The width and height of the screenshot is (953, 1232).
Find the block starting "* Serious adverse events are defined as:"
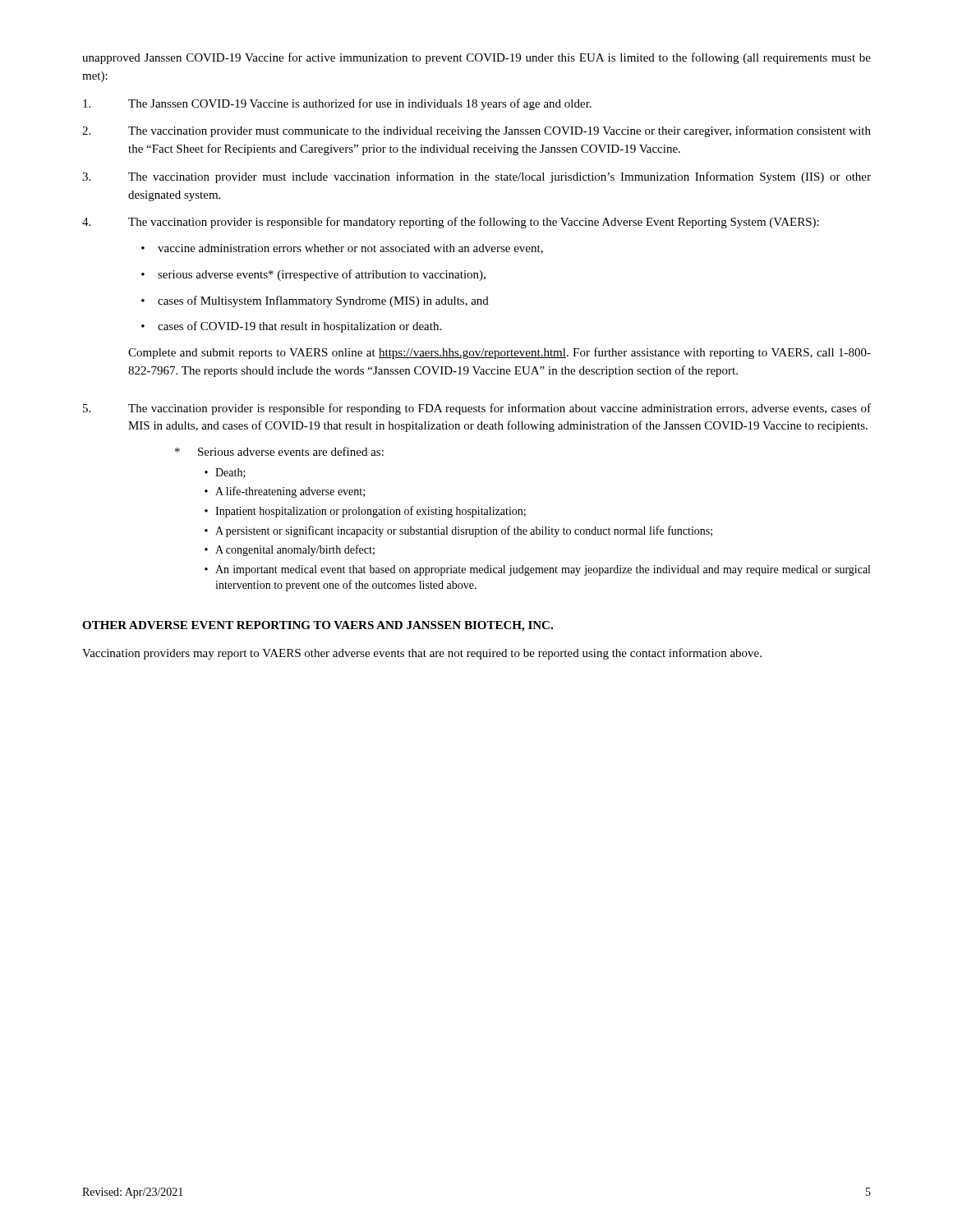coord(523,519)
